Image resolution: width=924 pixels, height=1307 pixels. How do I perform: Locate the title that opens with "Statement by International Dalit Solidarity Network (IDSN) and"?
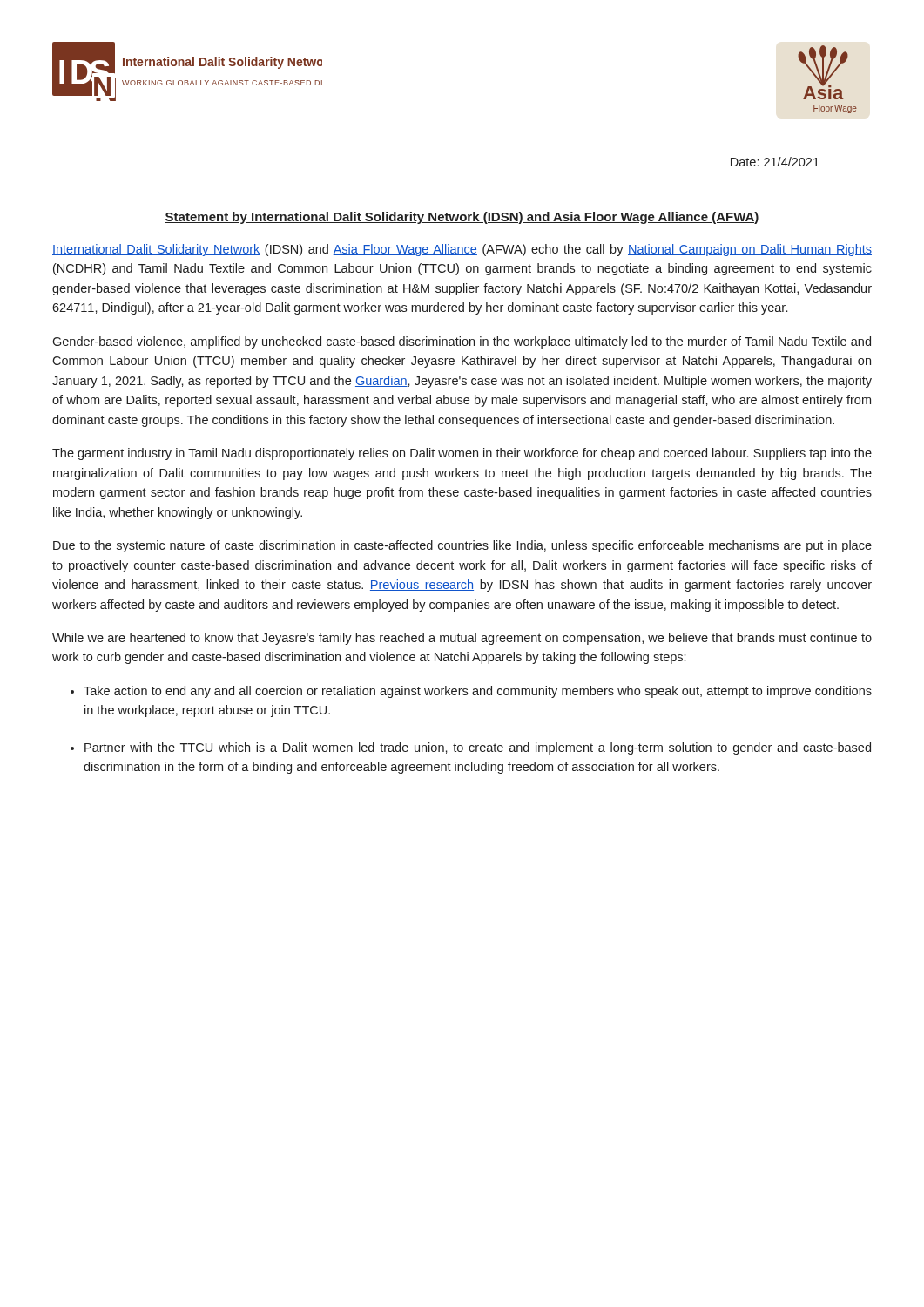(x=462, y=217)
